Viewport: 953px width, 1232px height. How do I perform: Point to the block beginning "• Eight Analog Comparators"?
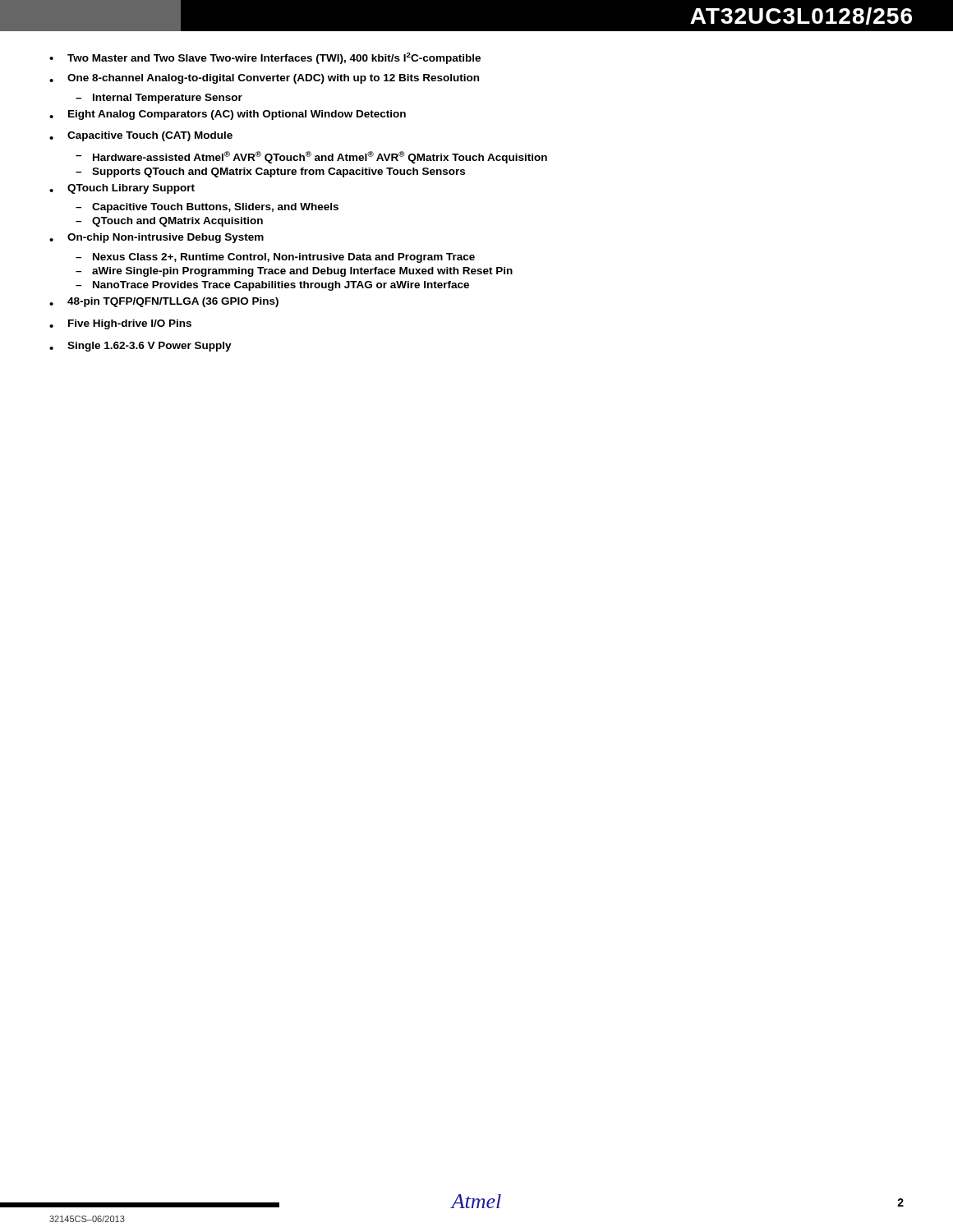pos(228,116)
